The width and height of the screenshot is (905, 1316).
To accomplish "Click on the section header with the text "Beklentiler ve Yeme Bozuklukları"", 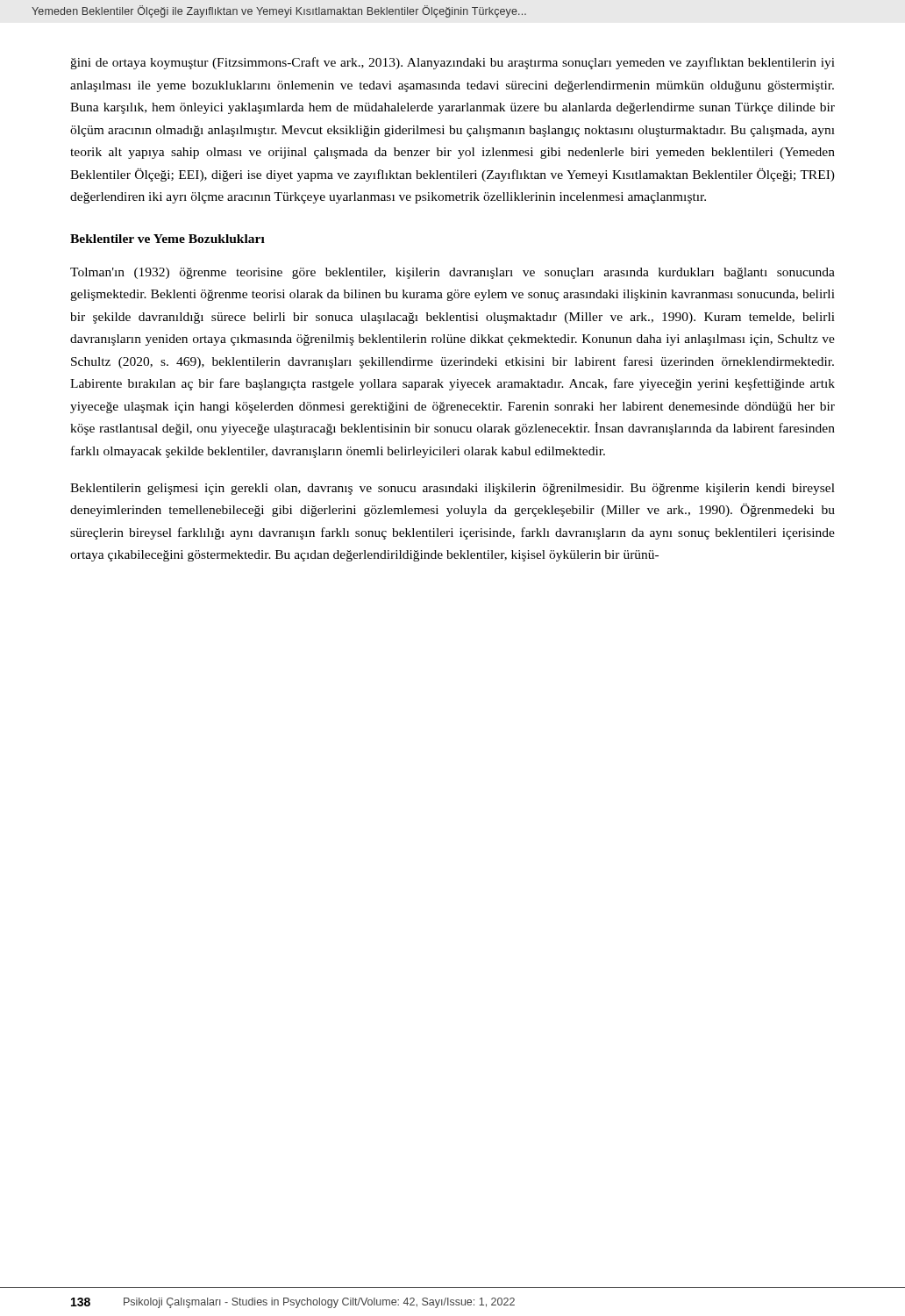I will tap(167, 238).
